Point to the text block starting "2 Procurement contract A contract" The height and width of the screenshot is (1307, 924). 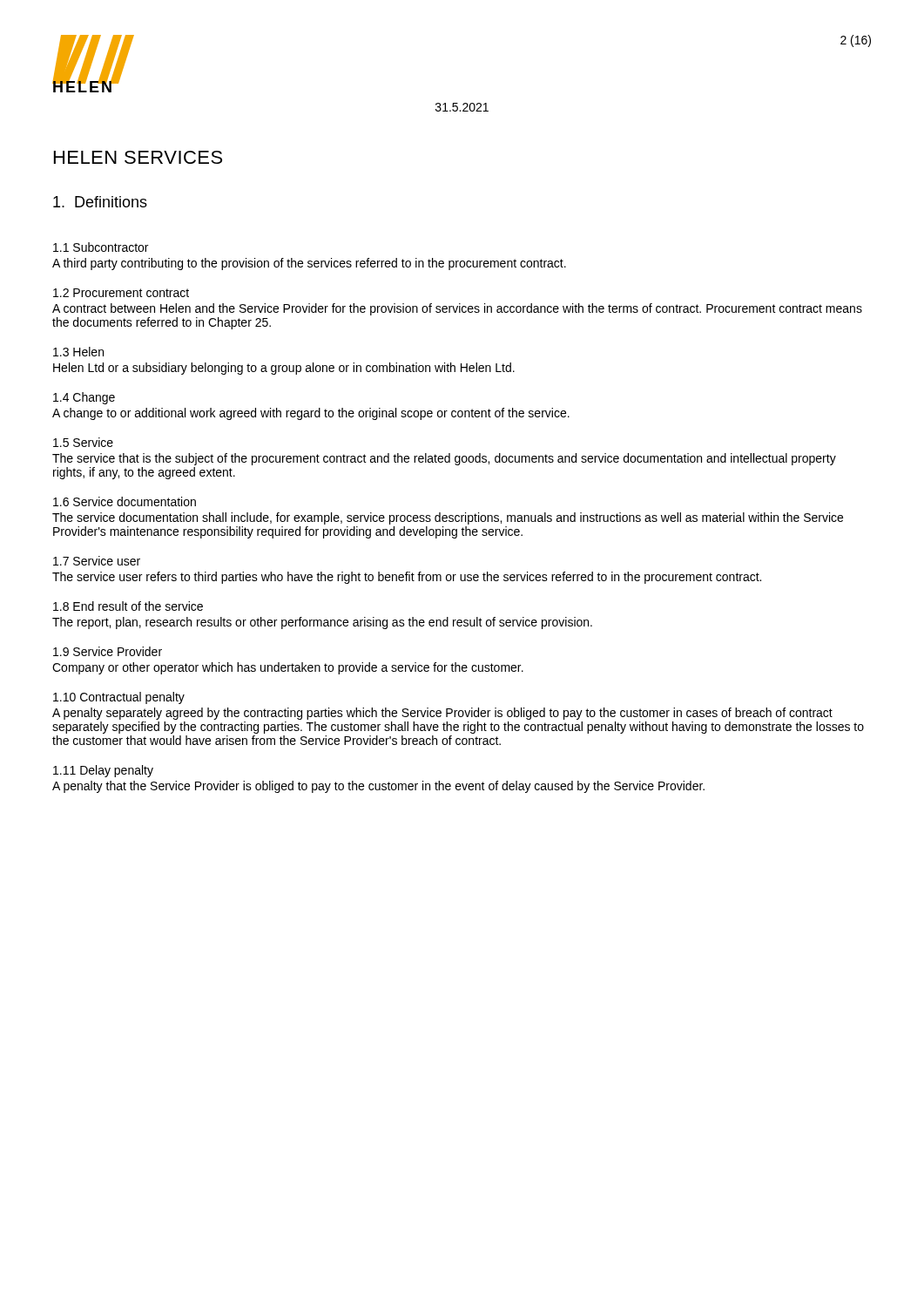(462, 308)
